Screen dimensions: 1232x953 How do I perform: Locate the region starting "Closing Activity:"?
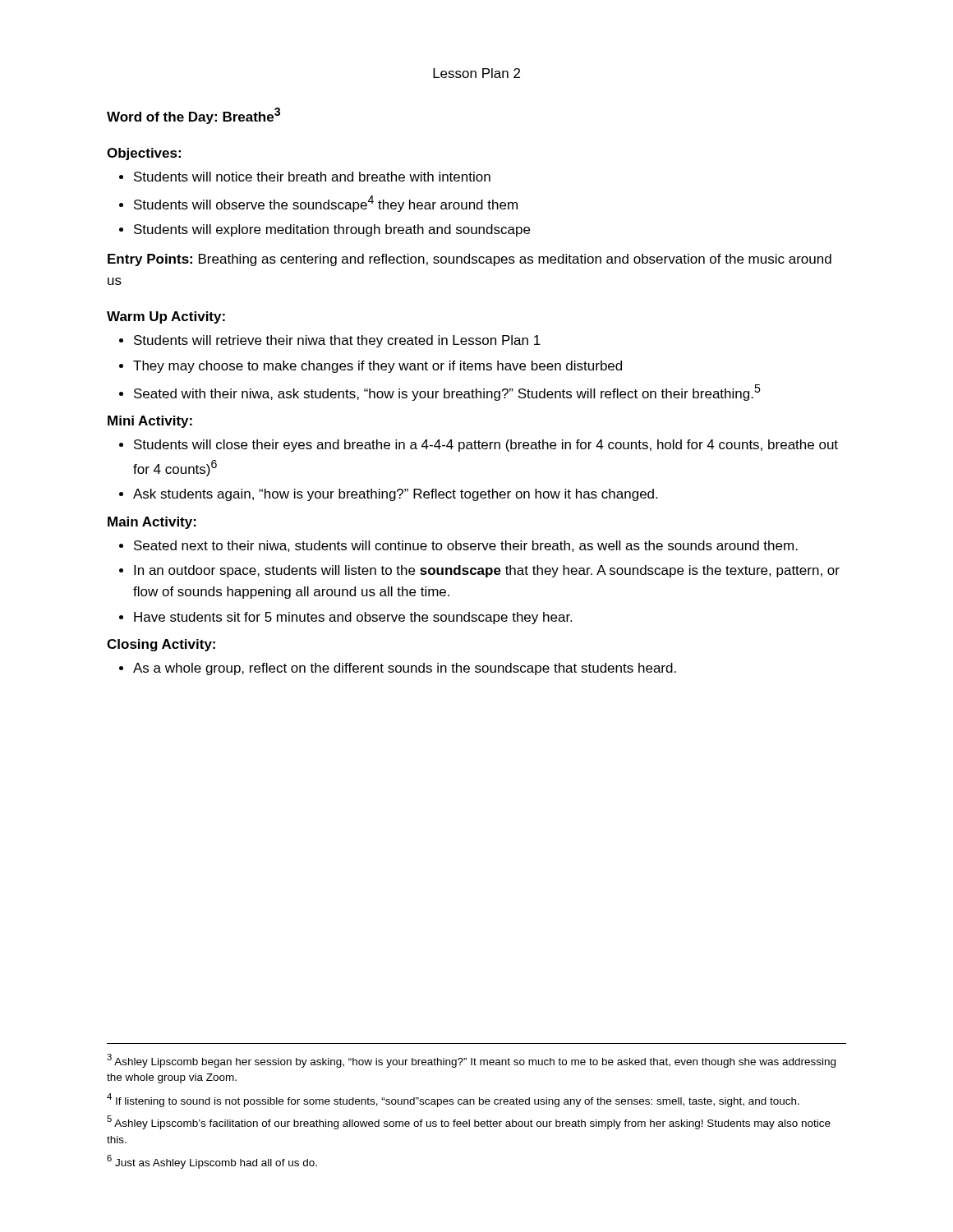(x=162, y=644)
